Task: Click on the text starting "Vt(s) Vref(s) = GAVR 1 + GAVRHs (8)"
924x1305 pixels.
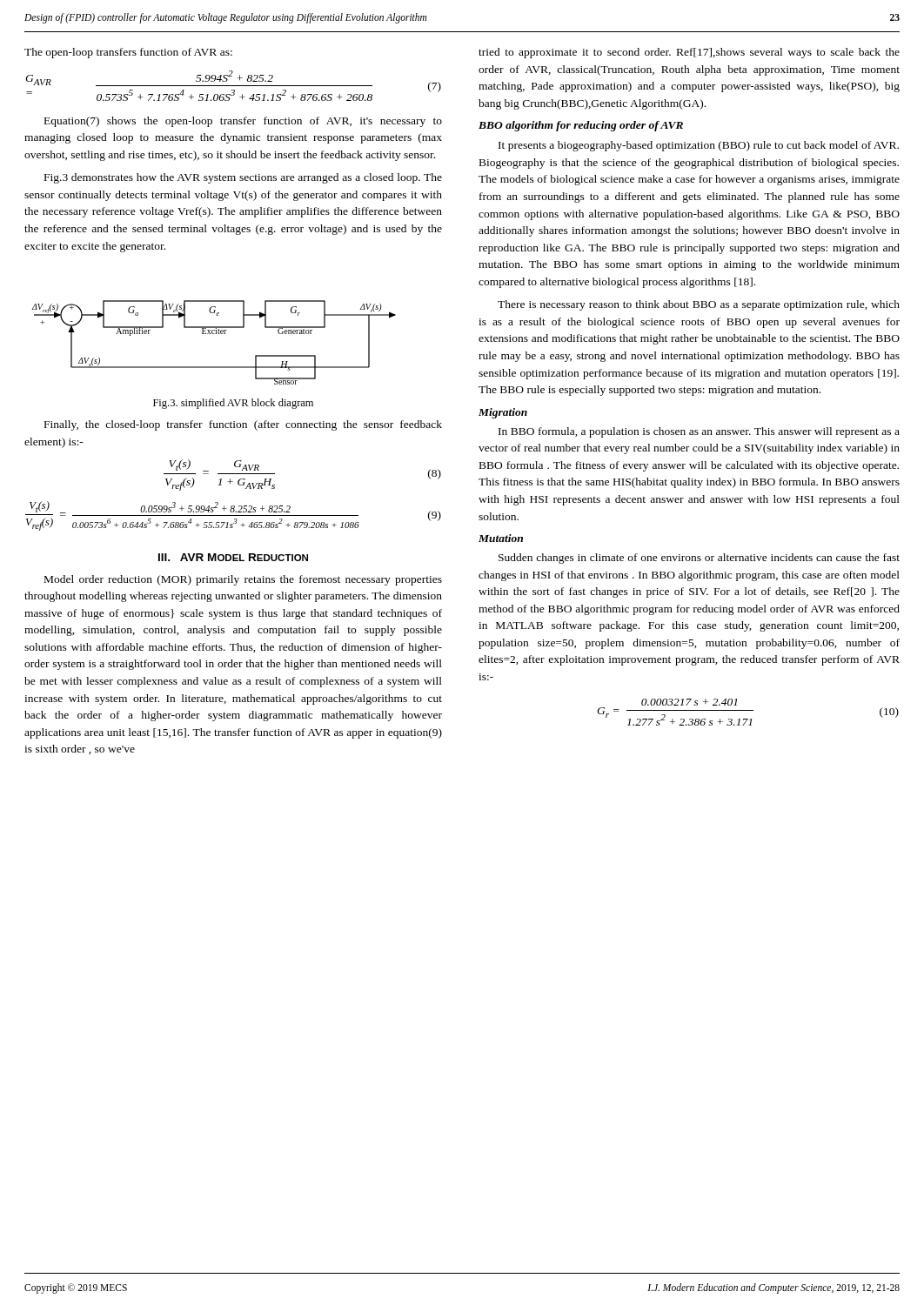Action: tap(233, 474)
